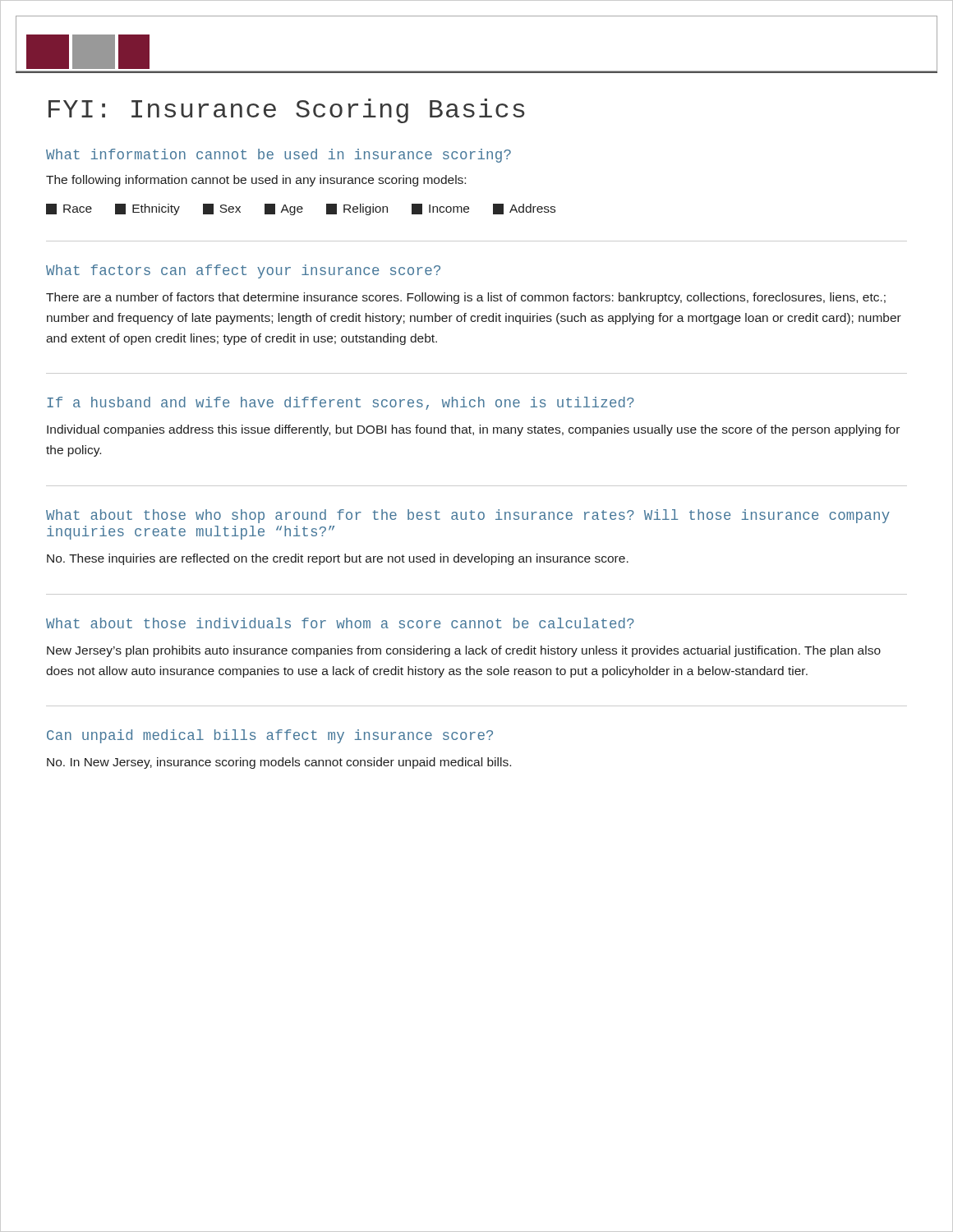Viewport: 953px width, 1232px height.
Task: Select the text block starting "The following information cannot be used"
Action: coord(257,179)
